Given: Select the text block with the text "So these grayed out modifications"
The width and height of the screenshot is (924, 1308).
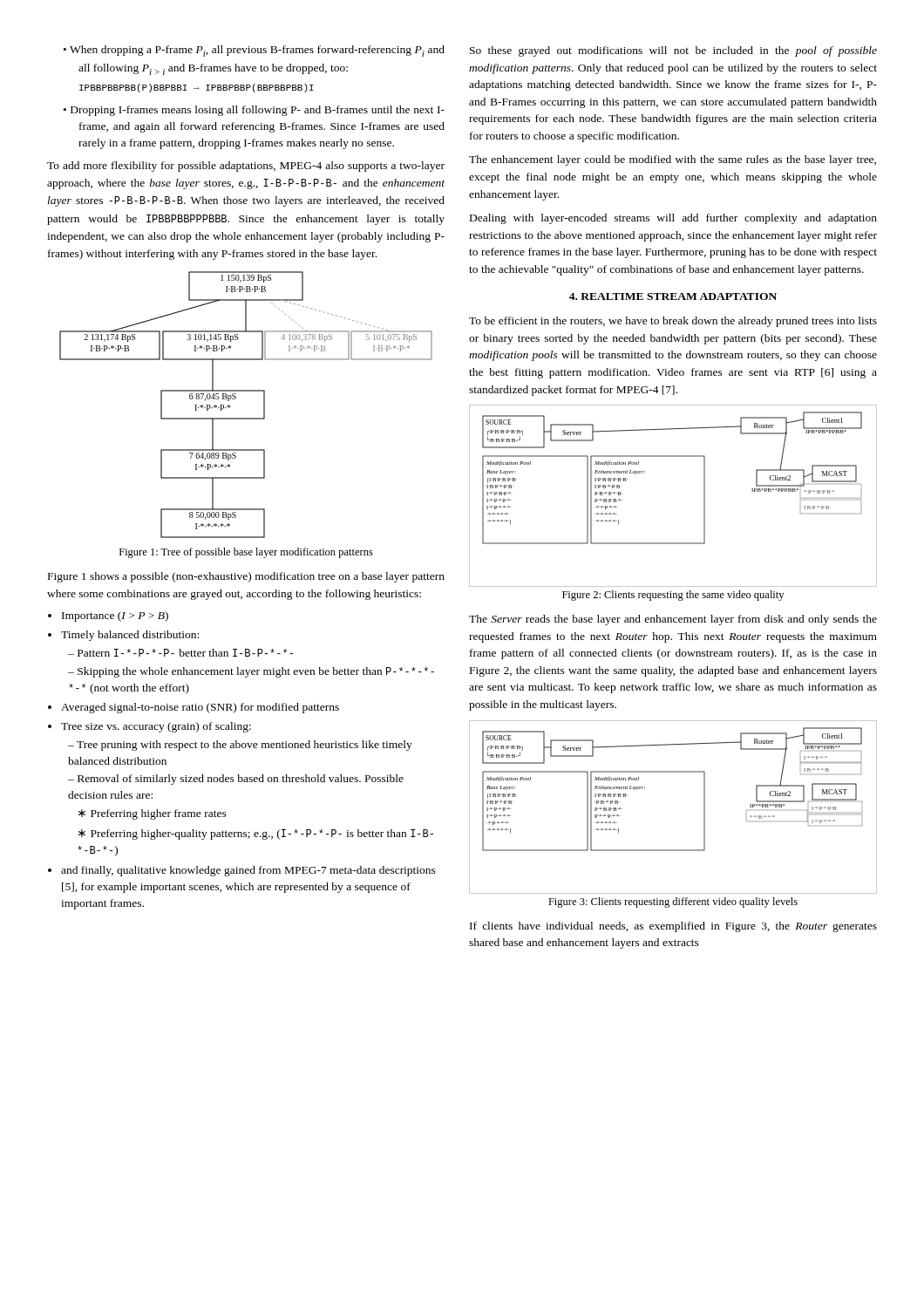Looking at the screenshot, I should (673, 93).
